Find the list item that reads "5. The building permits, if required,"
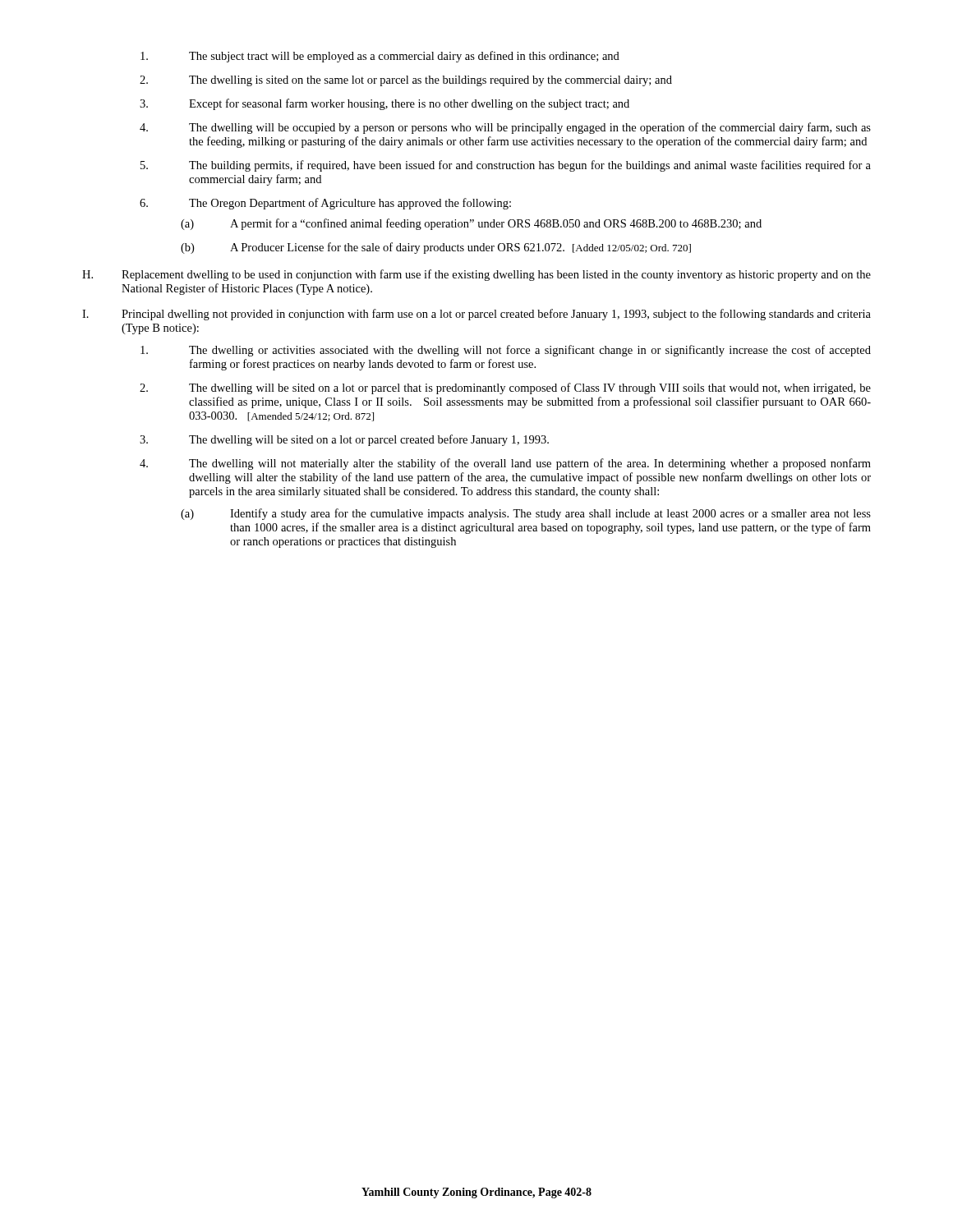 (501, 172)
